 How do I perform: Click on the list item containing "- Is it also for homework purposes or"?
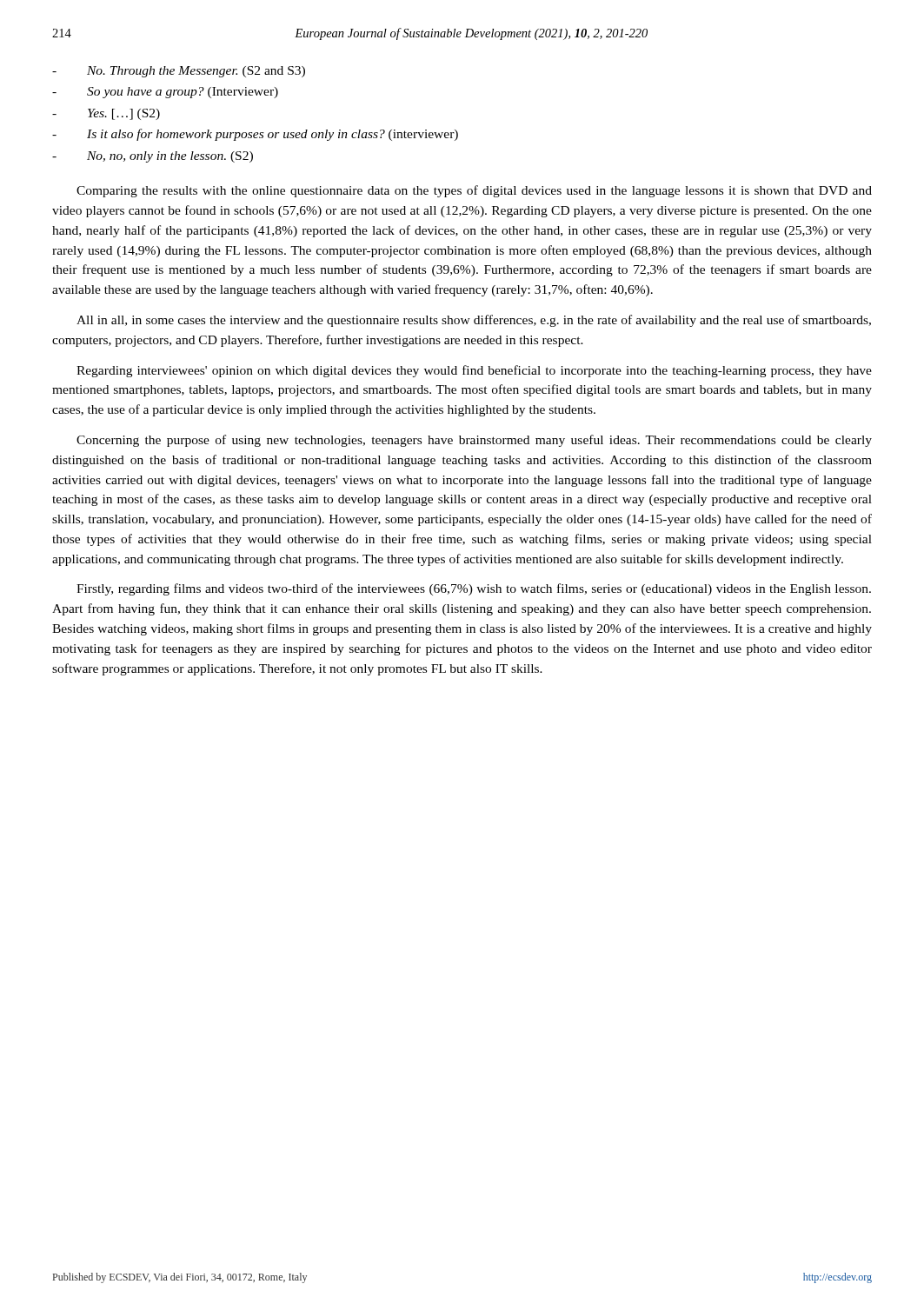(255, 134)
